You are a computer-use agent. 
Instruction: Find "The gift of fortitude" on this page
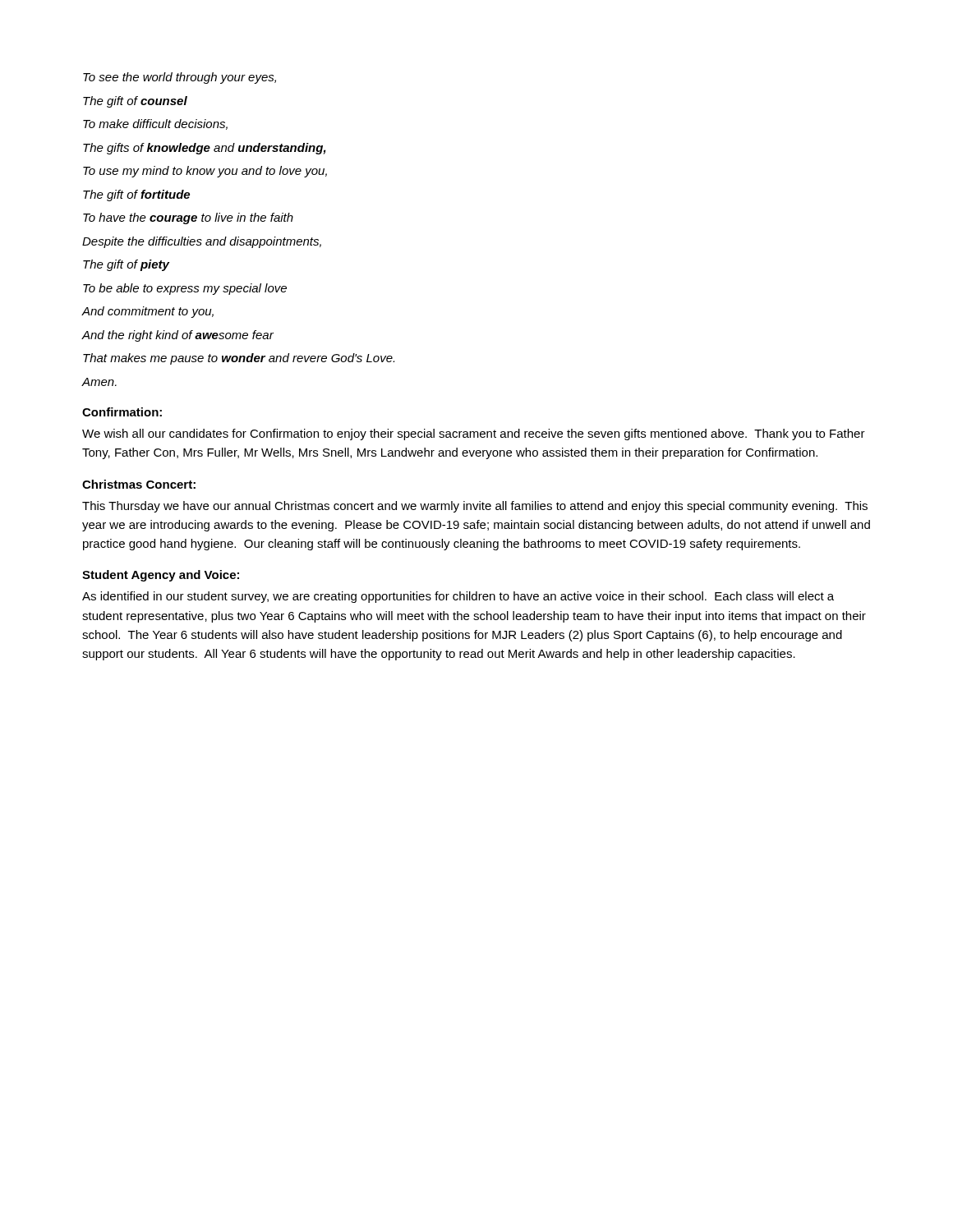[136, 194]
